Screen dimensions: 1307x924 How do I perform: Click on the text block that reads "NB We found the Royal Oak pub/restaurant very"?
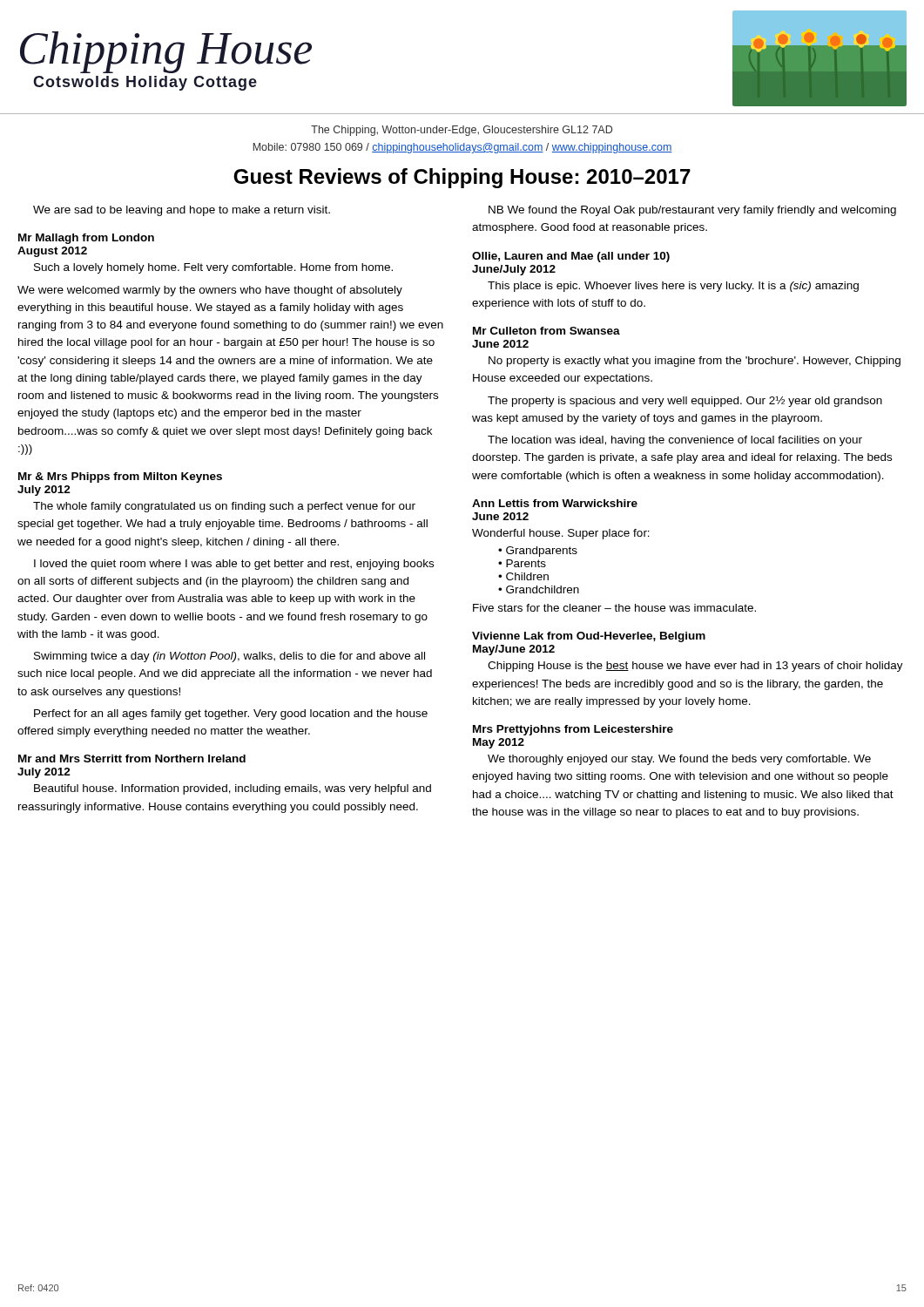(x=684, y=218)
